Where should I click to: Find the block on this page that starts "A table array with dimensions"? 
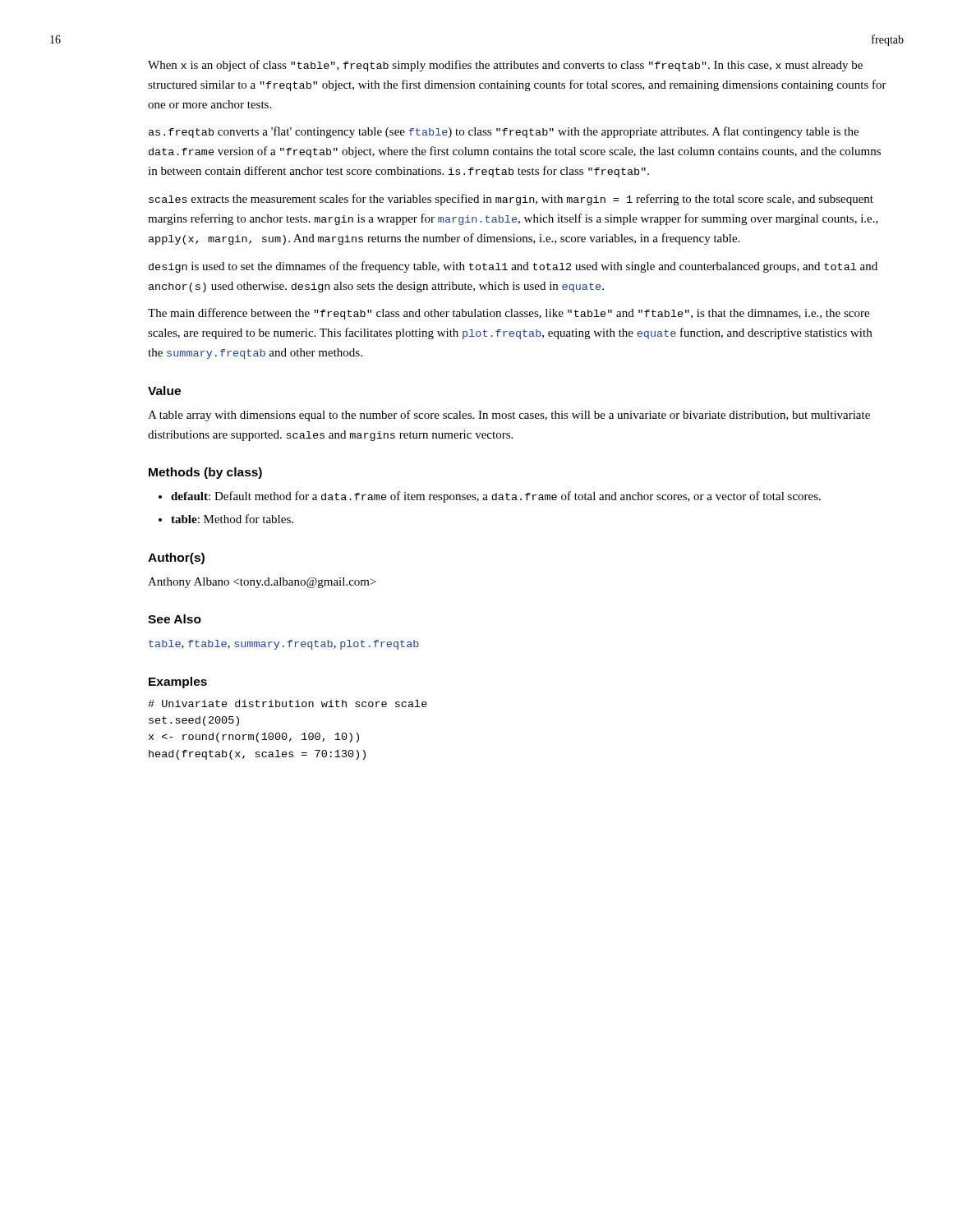509,425
